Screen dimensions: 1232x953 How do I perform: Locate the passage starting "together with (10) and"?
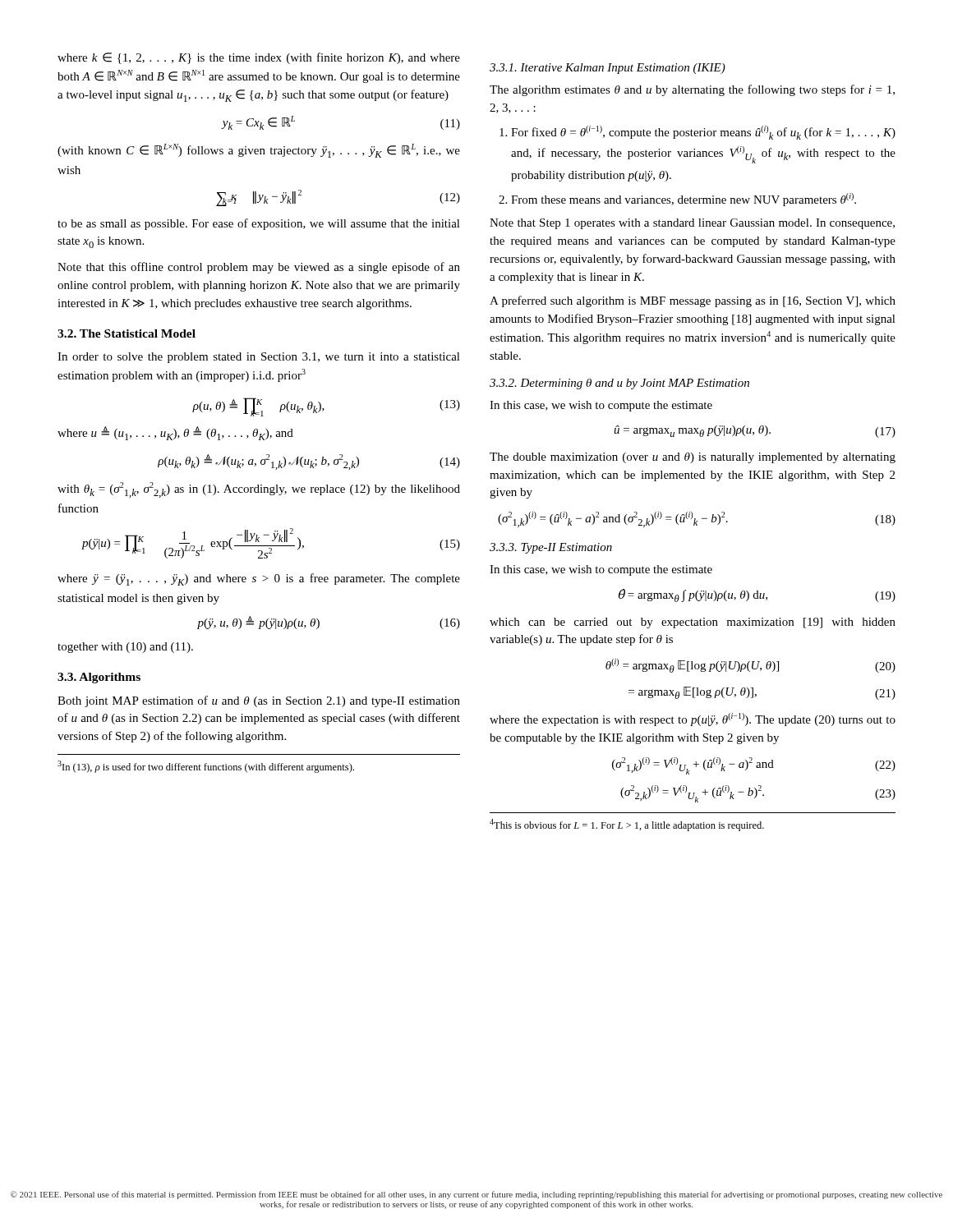tap(125, 648)
